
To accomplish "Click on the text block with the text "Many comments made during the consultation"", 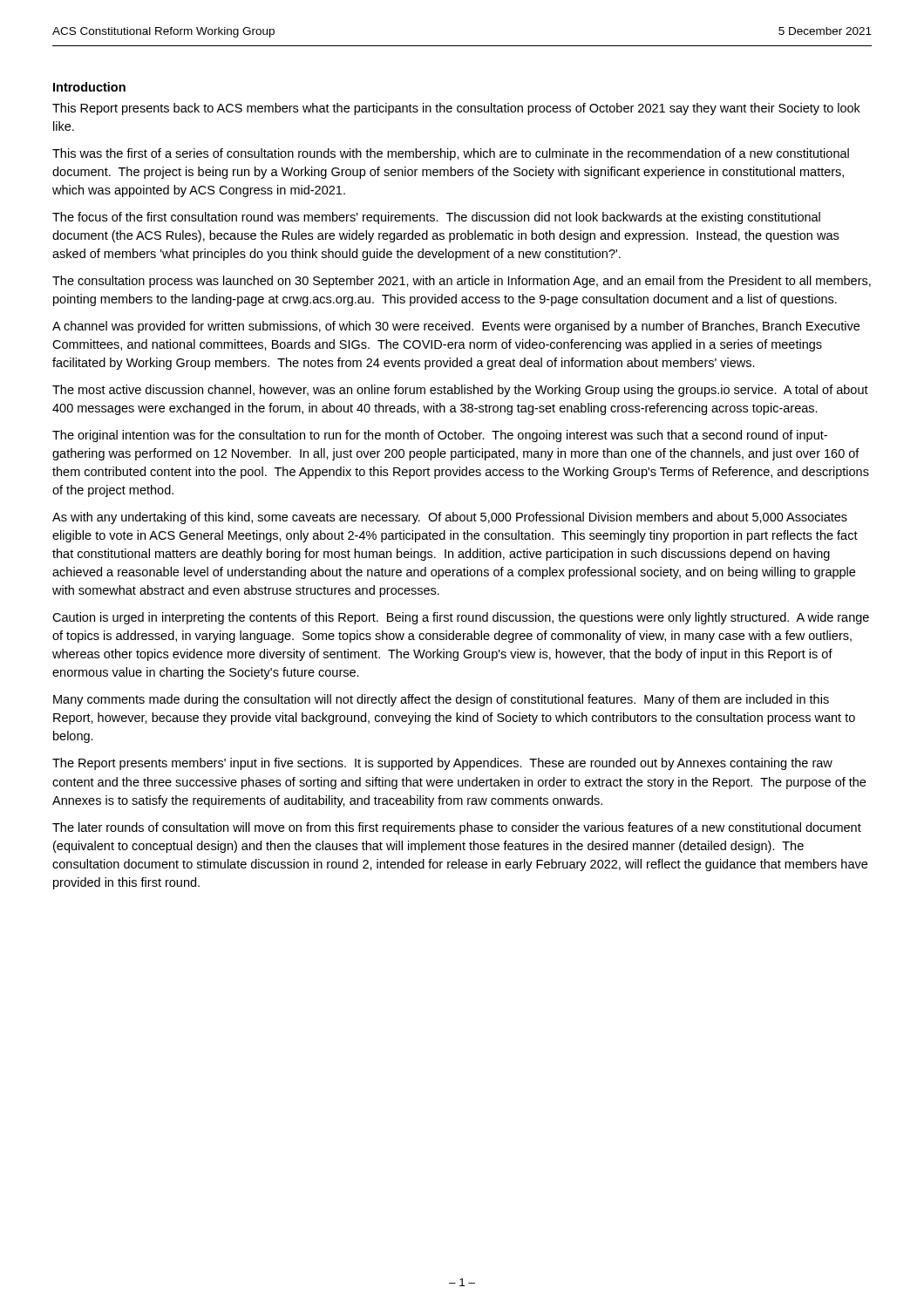I will [454, 718].
